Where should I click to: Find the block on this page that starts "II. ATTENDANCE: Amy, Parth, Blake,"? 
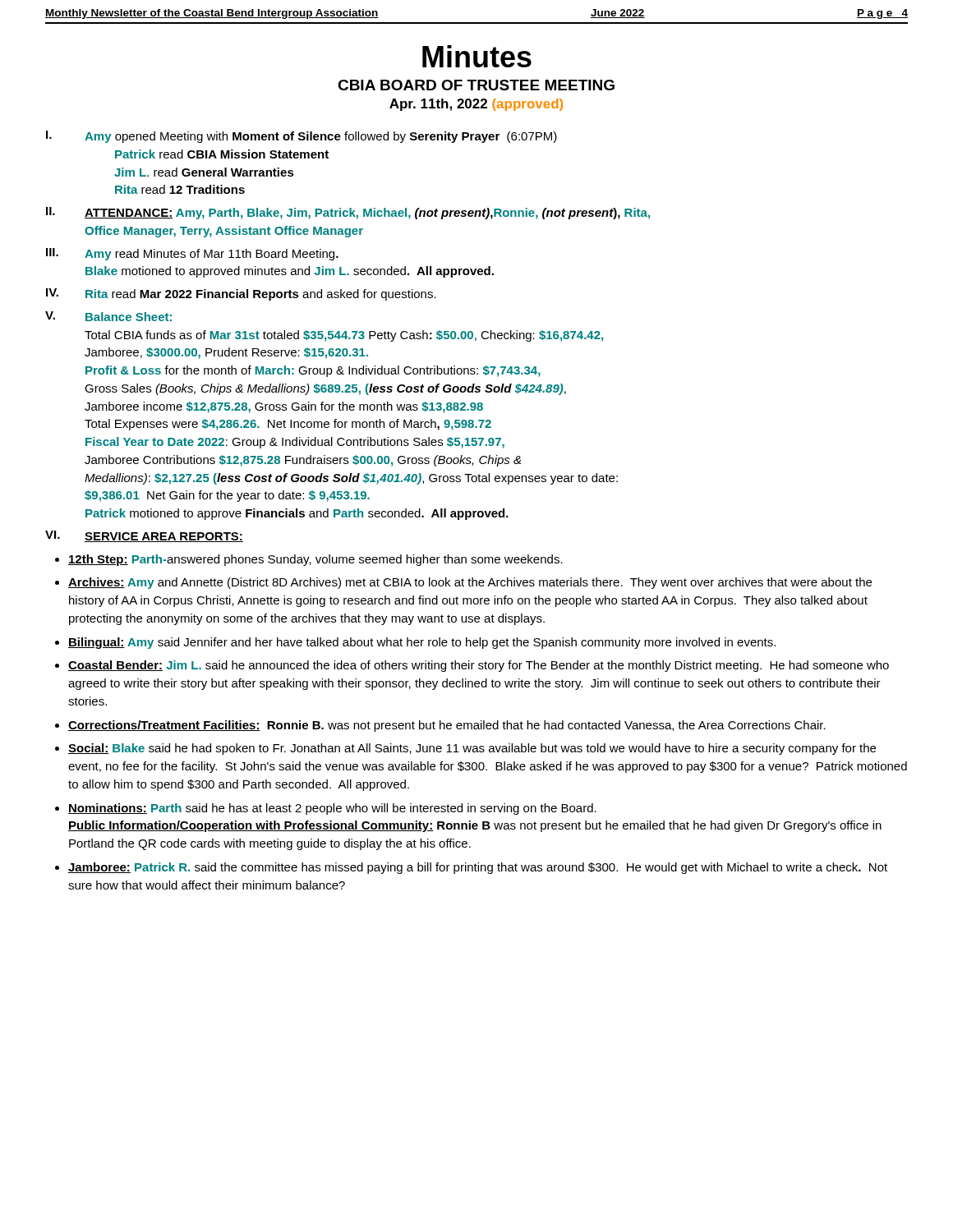(476, 222)
